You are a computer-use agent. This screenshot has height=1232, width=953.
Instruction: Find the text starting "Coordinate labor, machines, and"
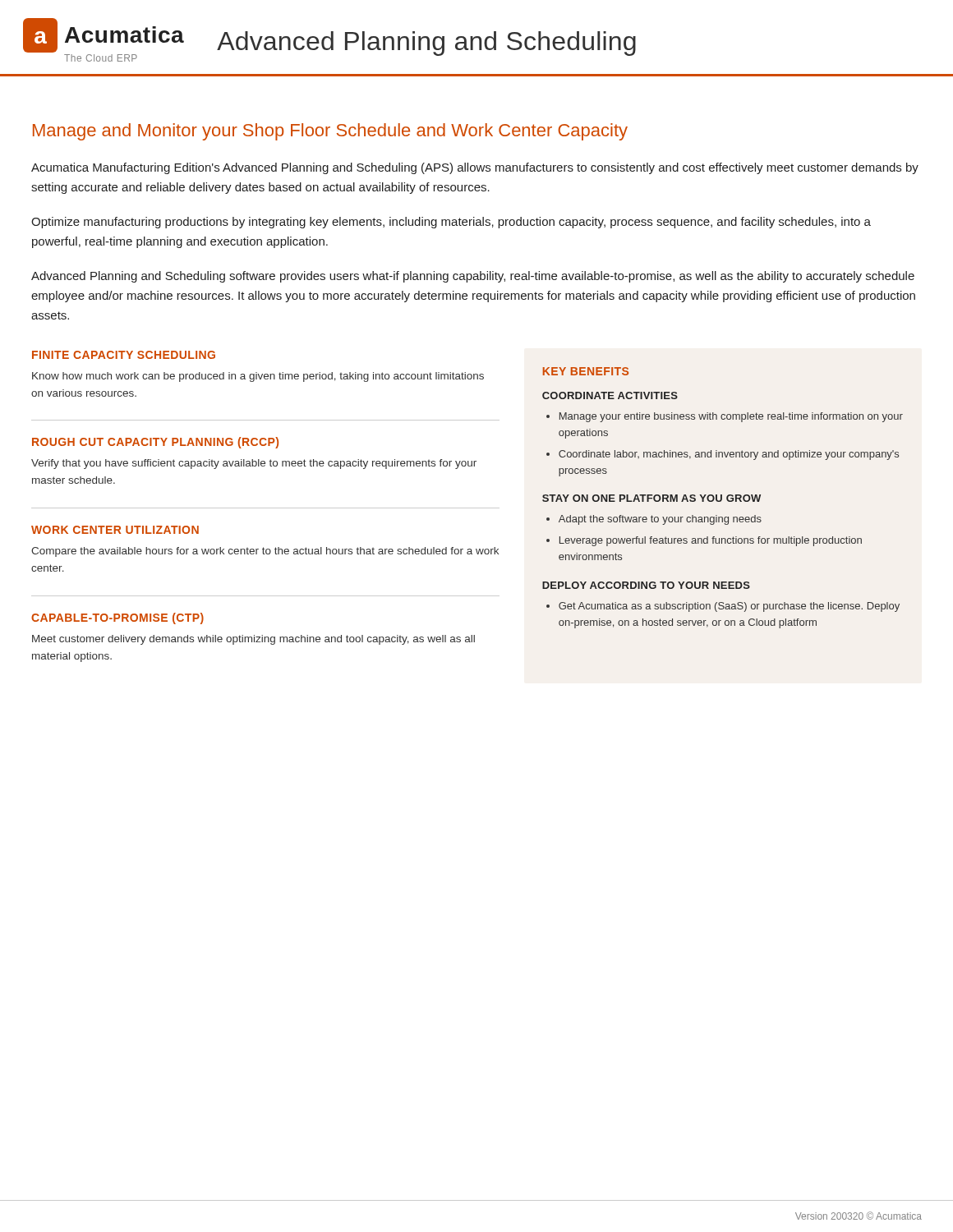[x=729, y=462]
